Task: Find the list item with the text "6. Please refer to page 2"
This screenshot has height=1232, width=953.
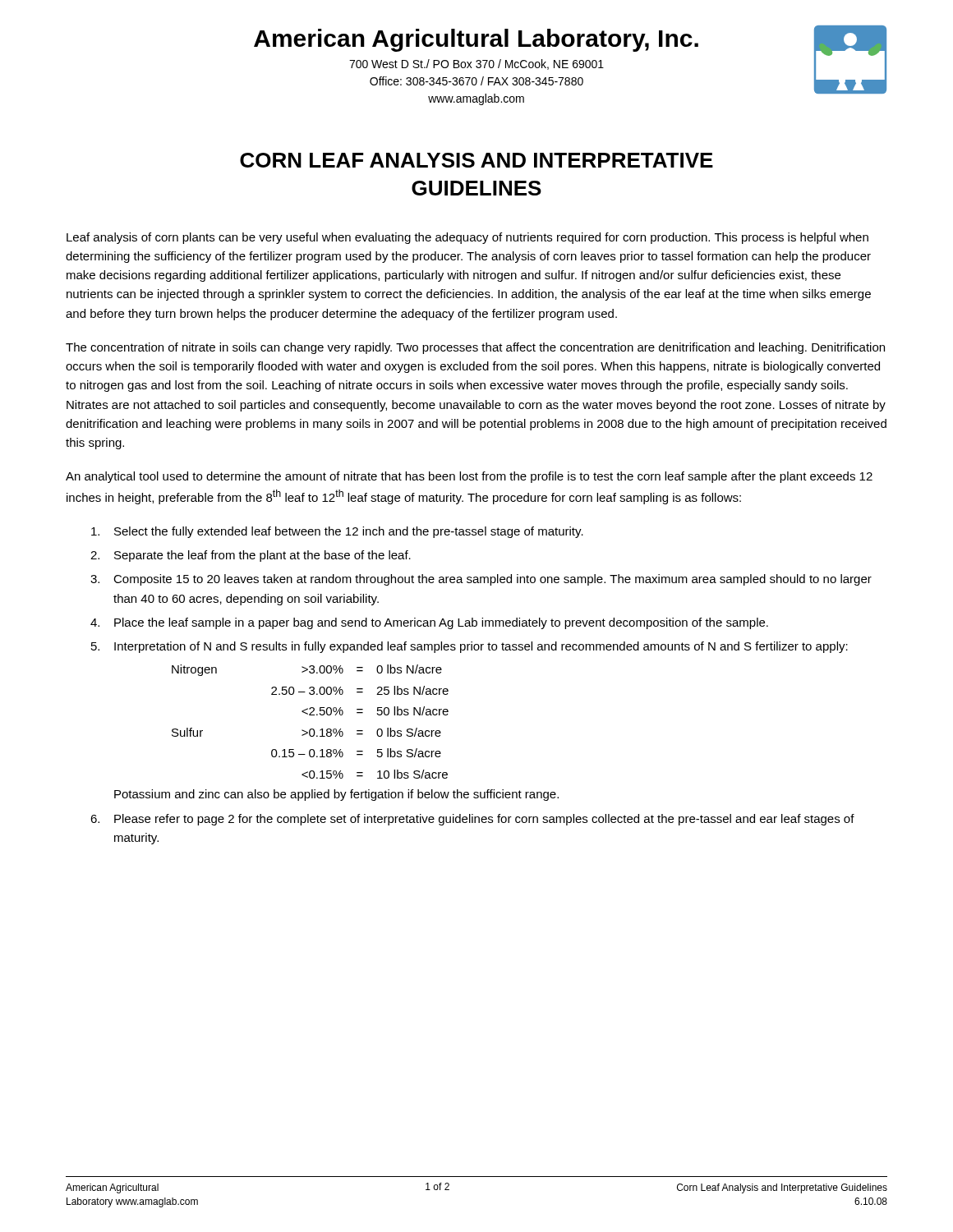Action: click(489, 828)
